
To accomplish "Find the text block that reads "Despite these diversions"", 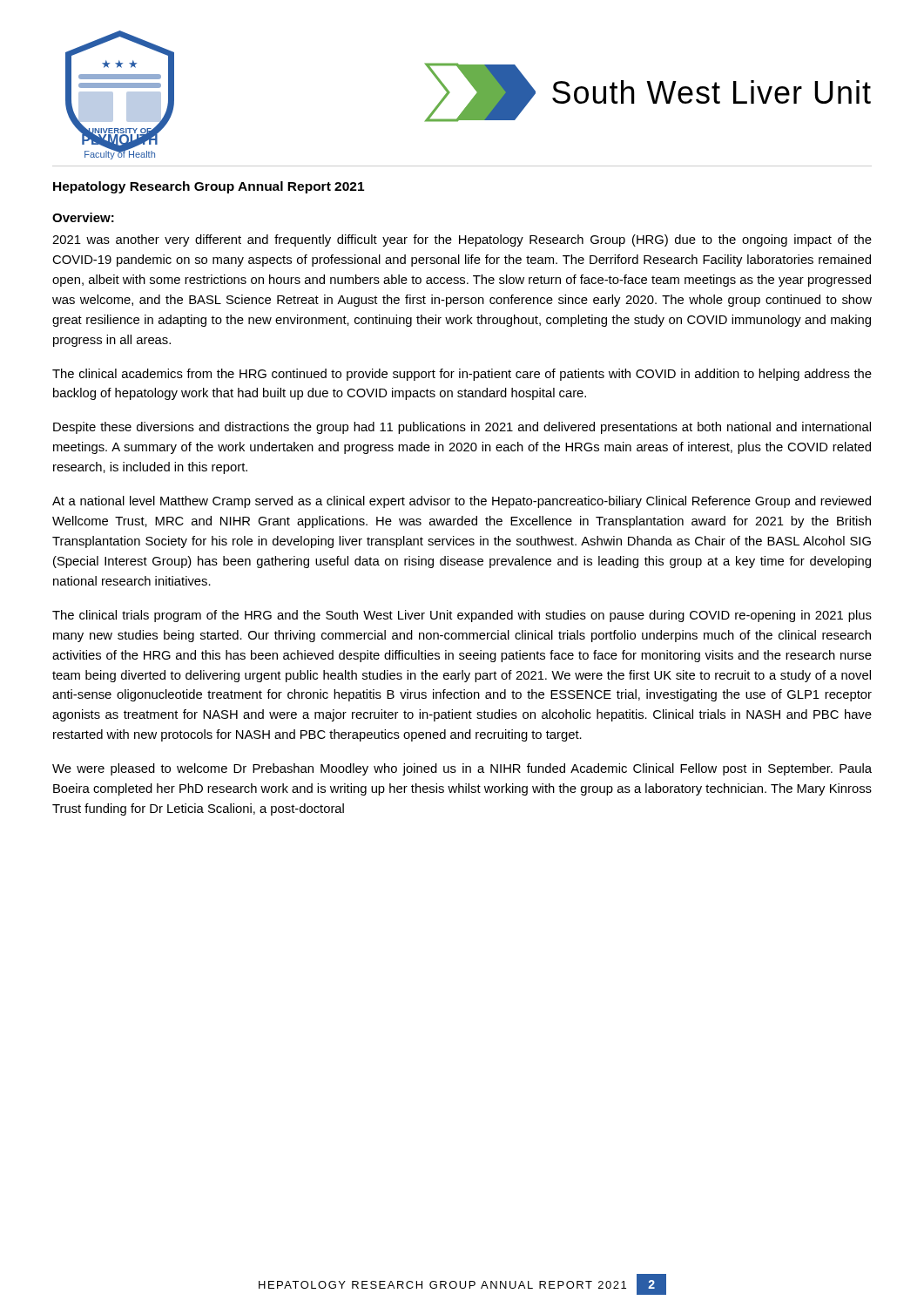I will pos(462,447).
